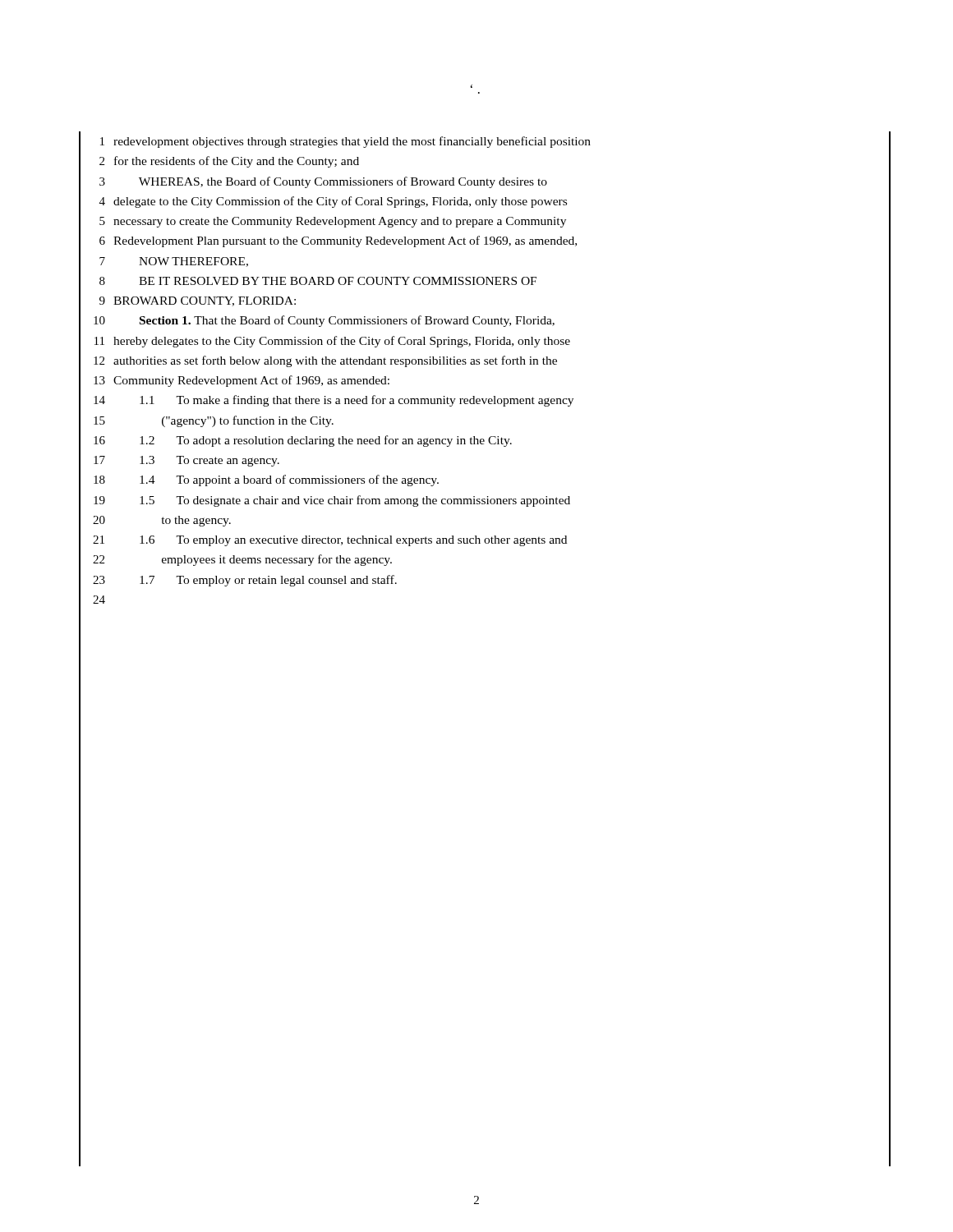Point to the block beginning "23 1.7 To employ or retain"

(245, 581)
